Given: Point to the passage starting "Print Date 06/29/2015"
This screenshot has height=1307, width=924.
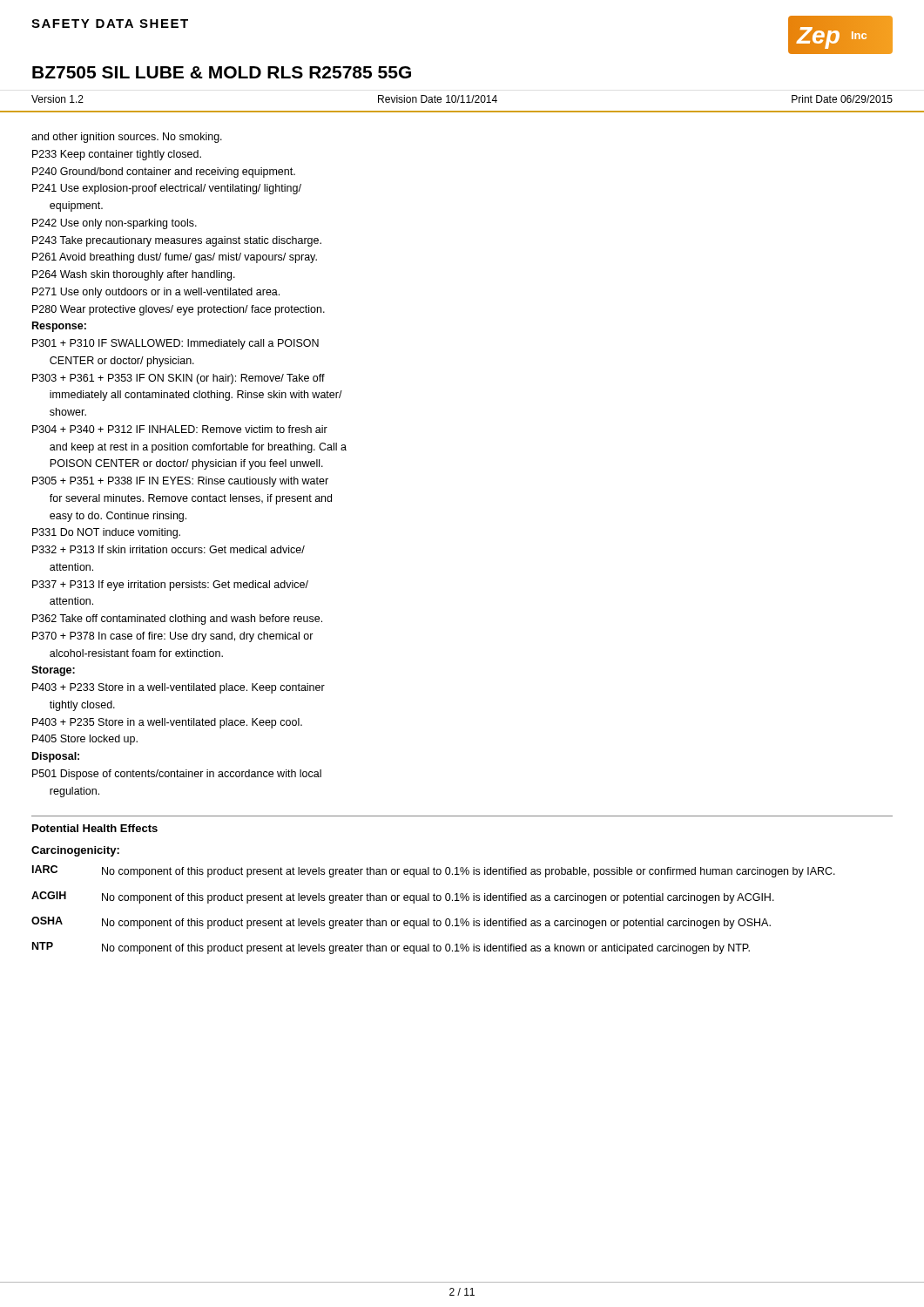Looking at the screenshot, I should tap(842, 99).
